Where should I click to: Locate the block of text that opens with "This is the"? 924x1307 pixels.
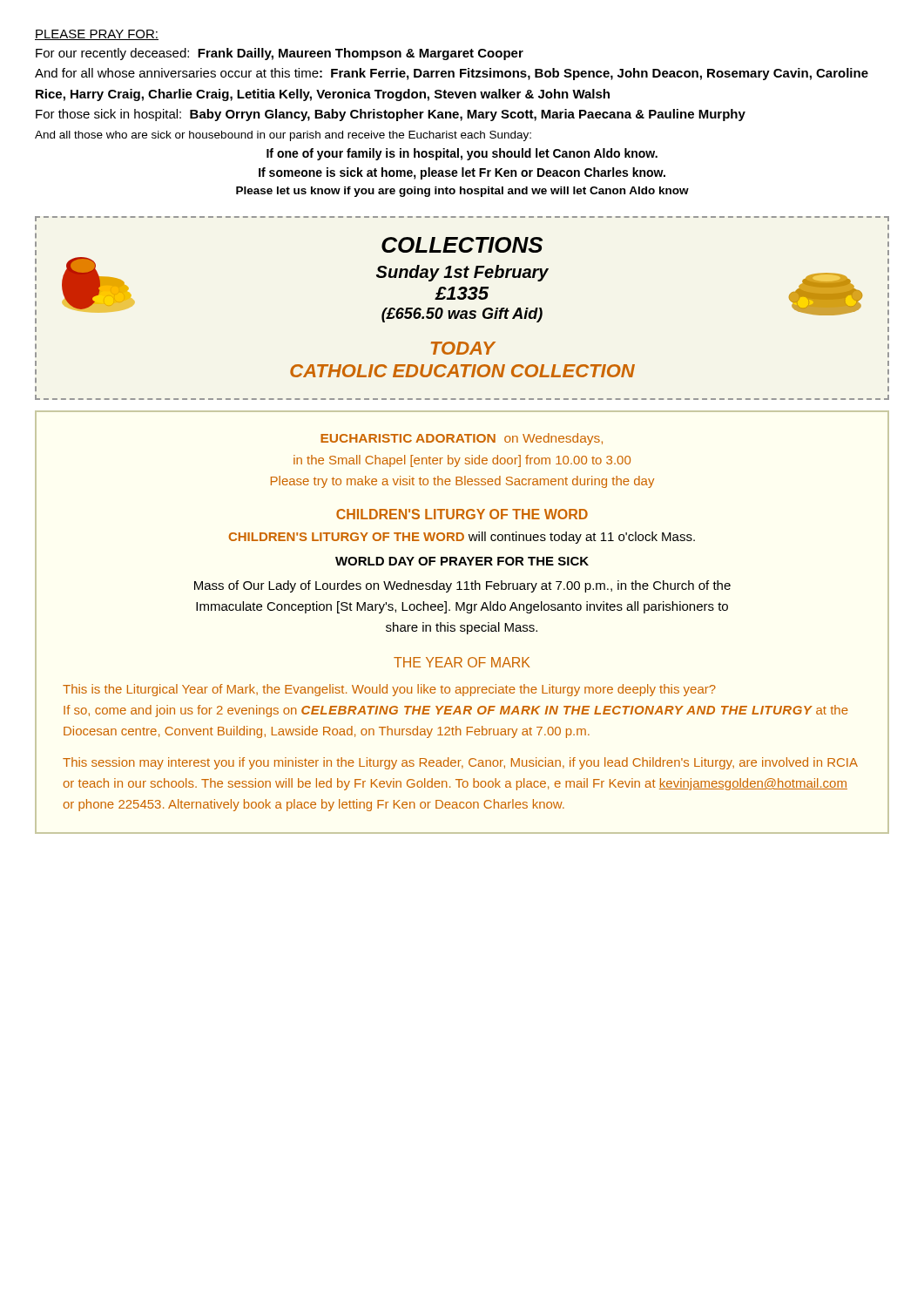click(x=456, y=710)
